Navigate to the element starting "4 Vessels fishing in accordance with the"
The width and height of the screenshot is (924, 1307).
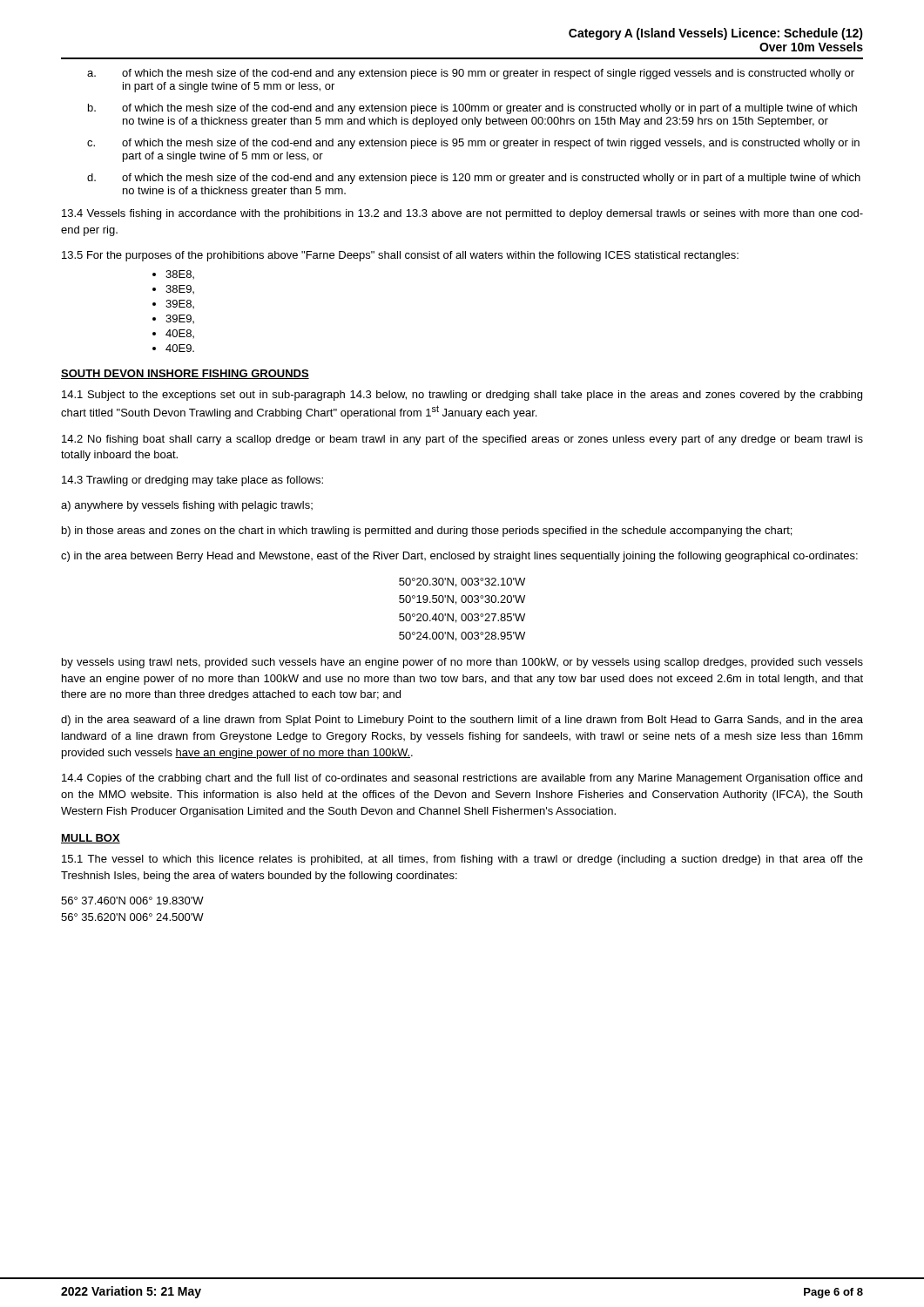coord(462,221)
